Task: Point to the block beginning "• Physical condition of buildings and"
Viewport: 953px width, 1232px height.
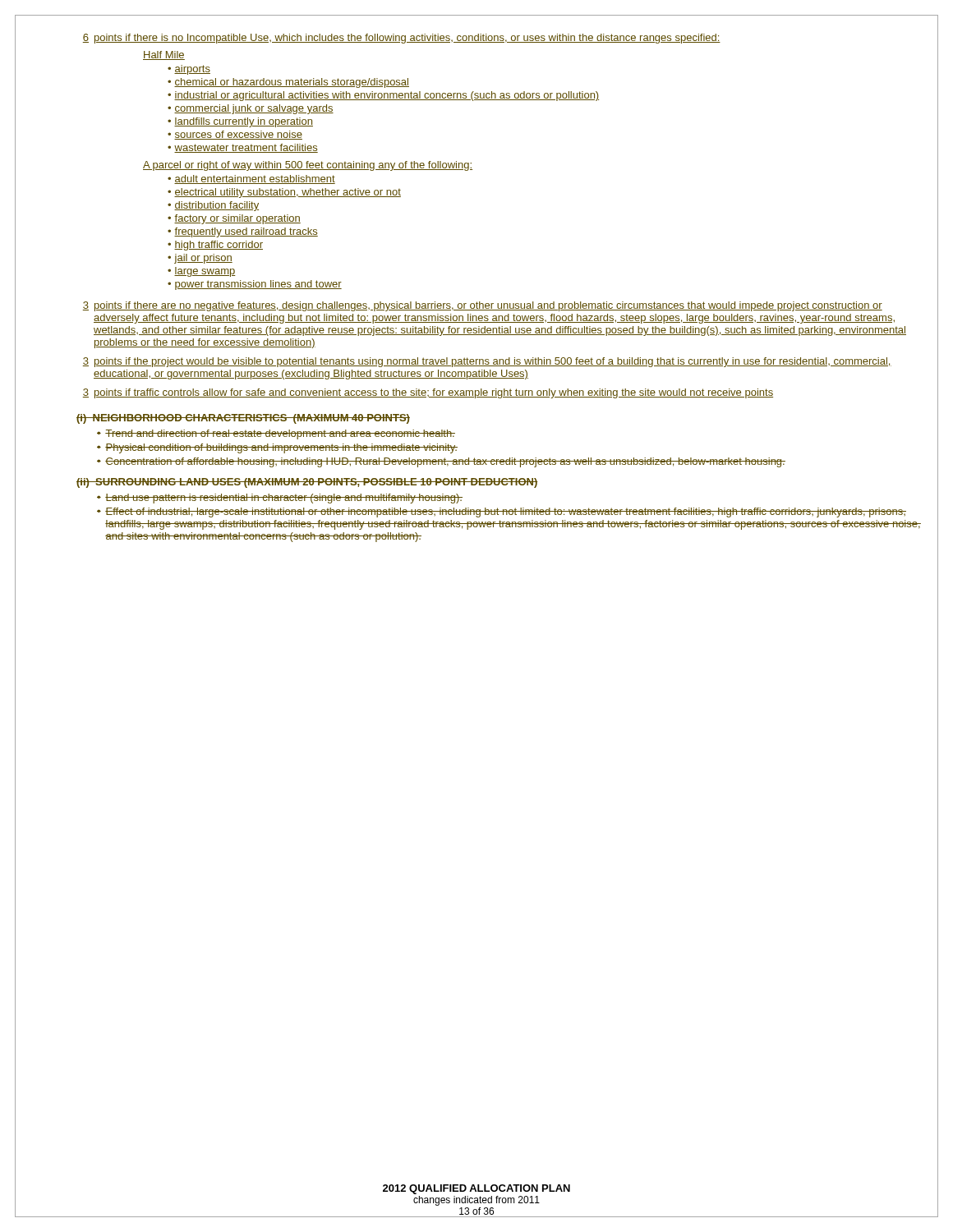Action: point(277,447)
